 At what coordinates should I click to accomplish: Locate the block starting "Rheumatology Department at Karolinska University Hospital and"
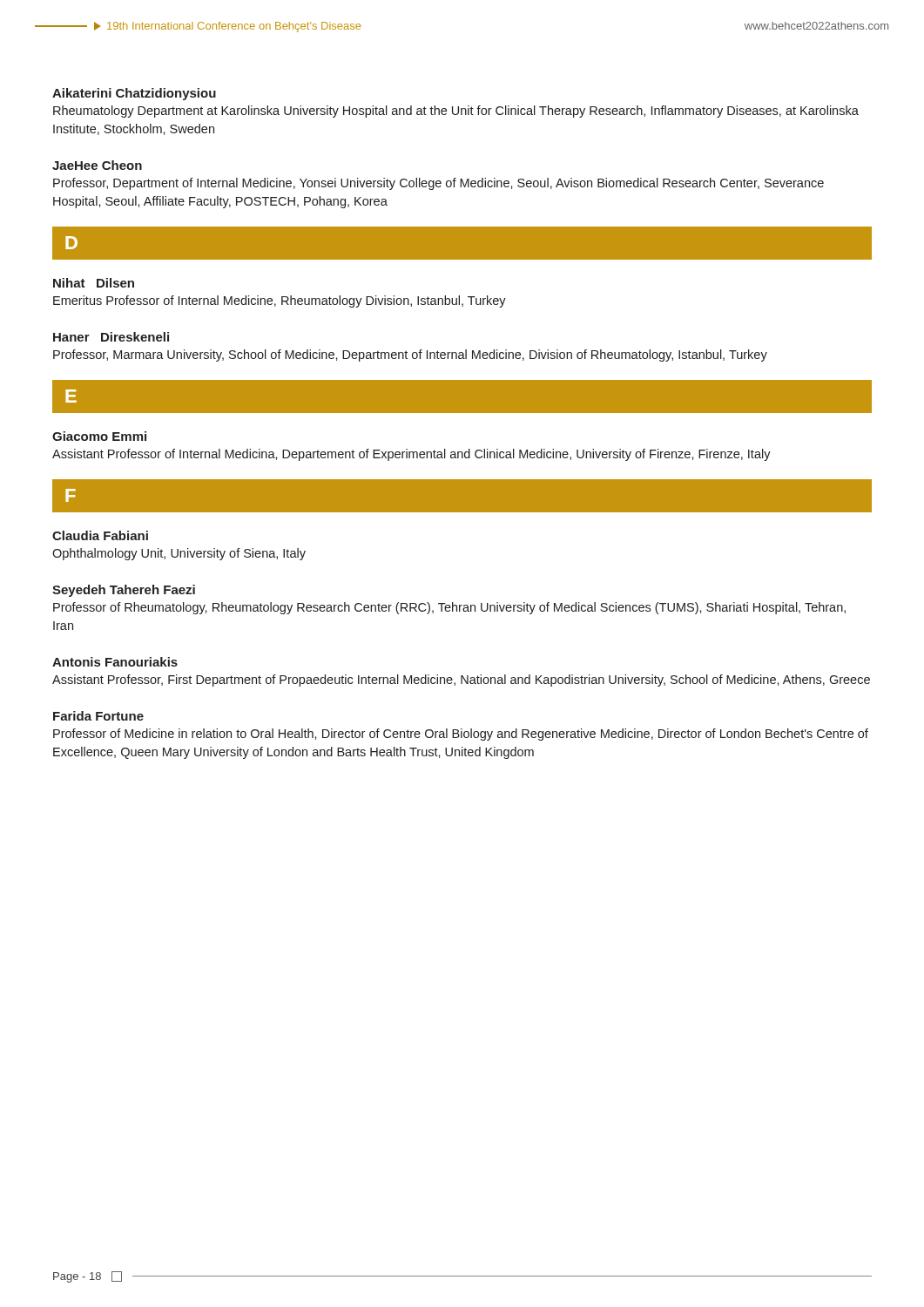point(455,120)
